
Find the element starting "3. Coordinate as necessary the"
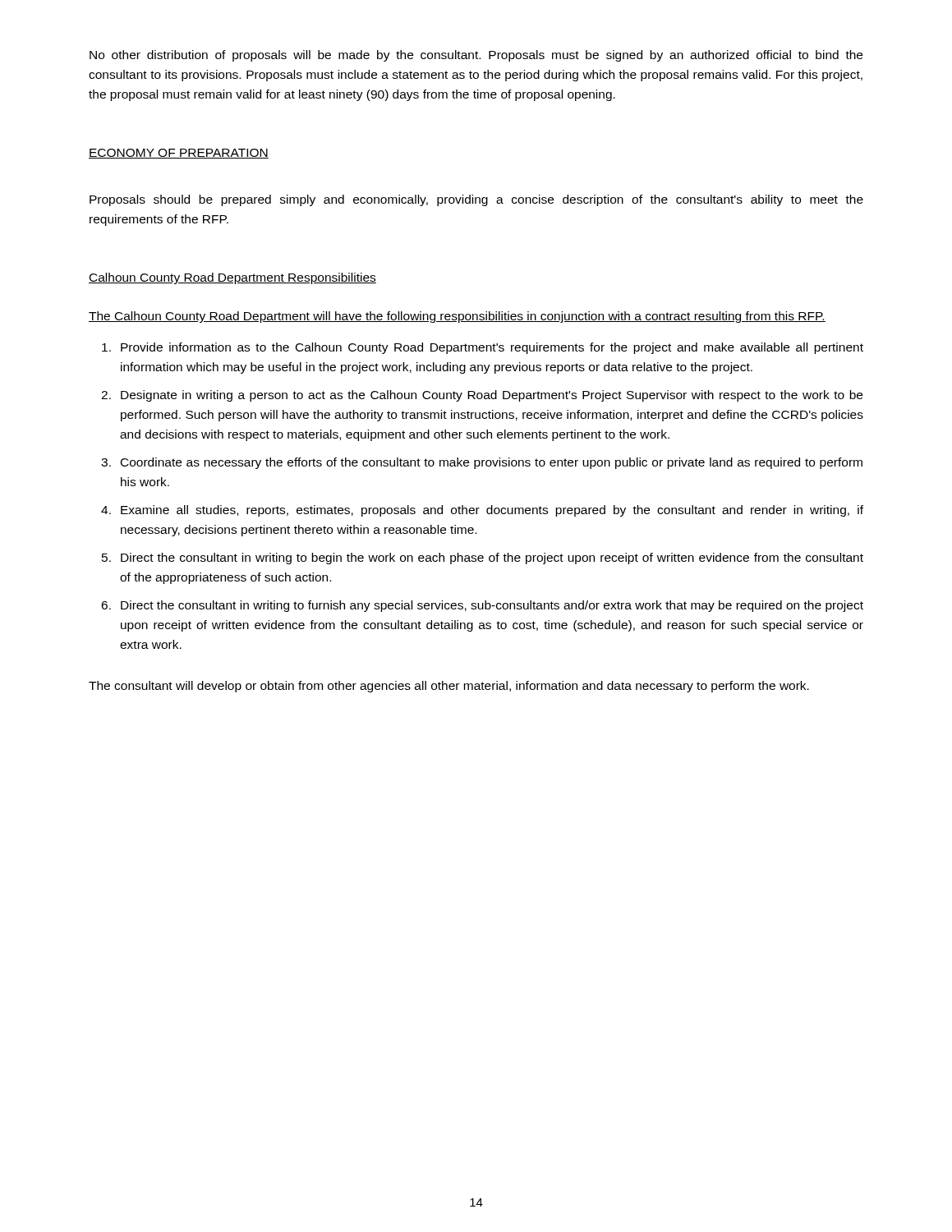pos(476,472)
